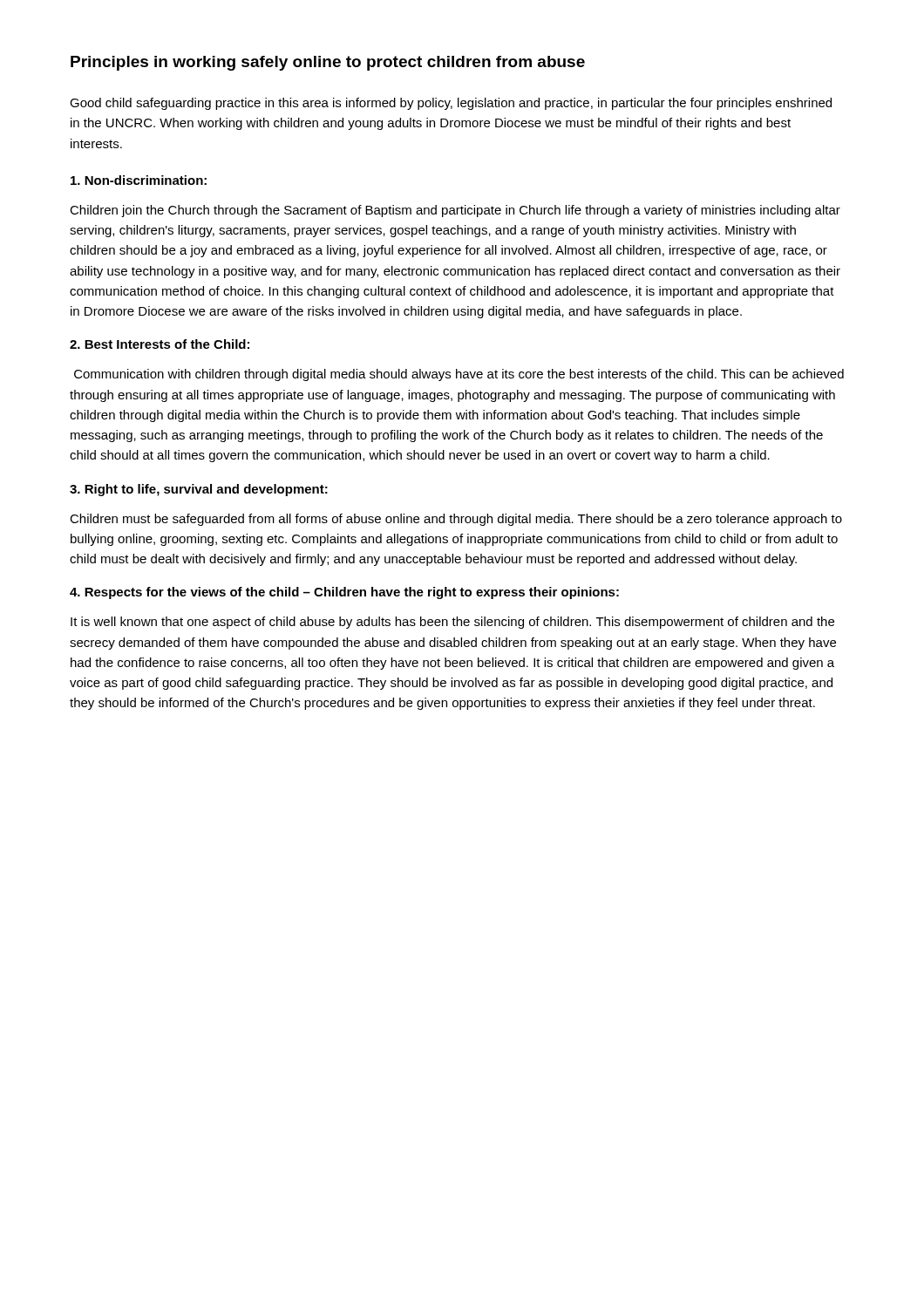Locate the text starting "It is well known that one"
The image size is (924, 1308).
click(453, 662)
